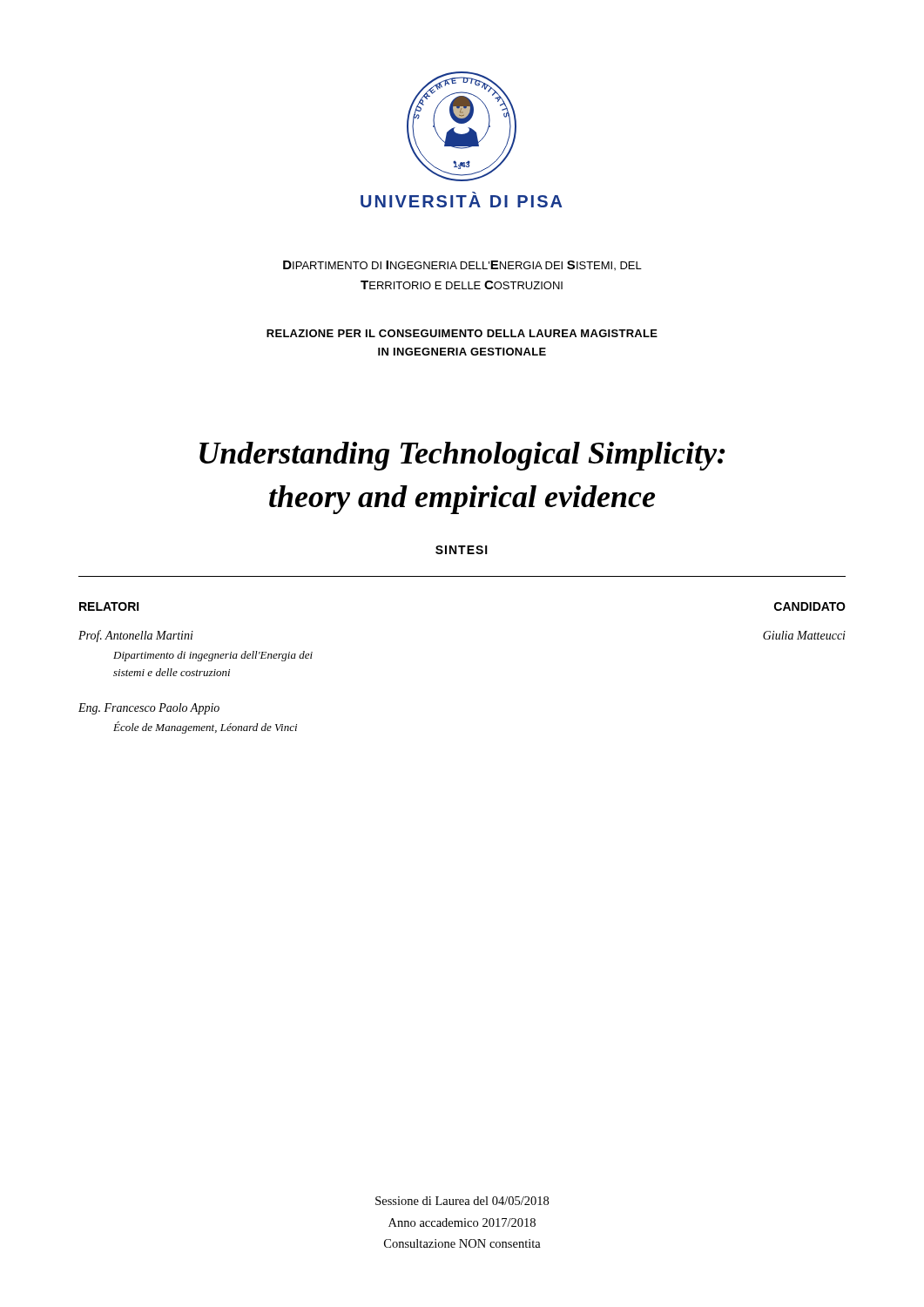The width and height of the screenshot is (924, 1307).
Task: Find the text block with the text "Eng. Francesco Paolo Appio École de Management,"
Action: (270, 719)
